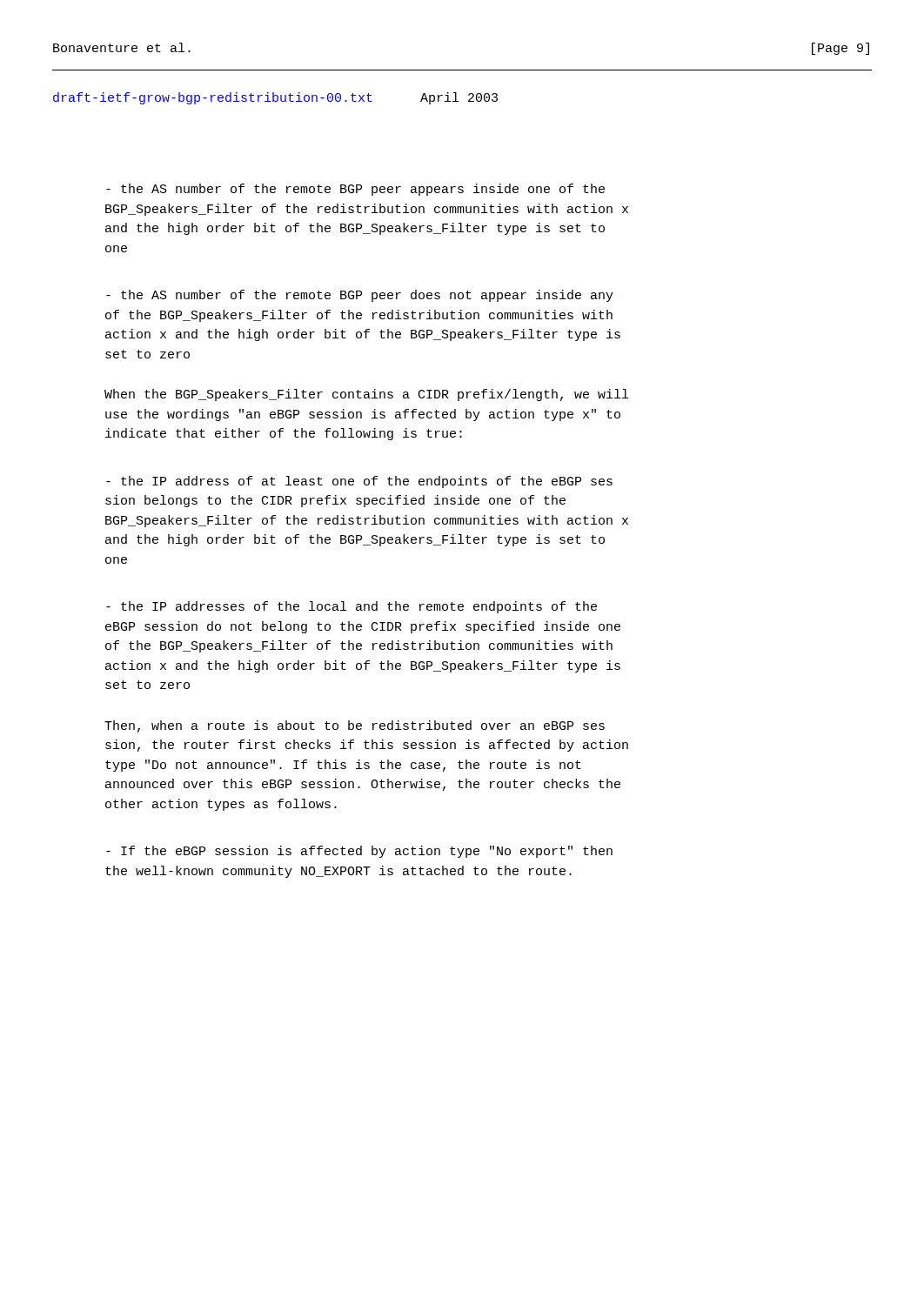Image resolution: width=924 pixels, height=1305 pixels.
Task: Find the text block containing "When the BGP_Speakers_Filter"
Action: [x=367, y=415]
